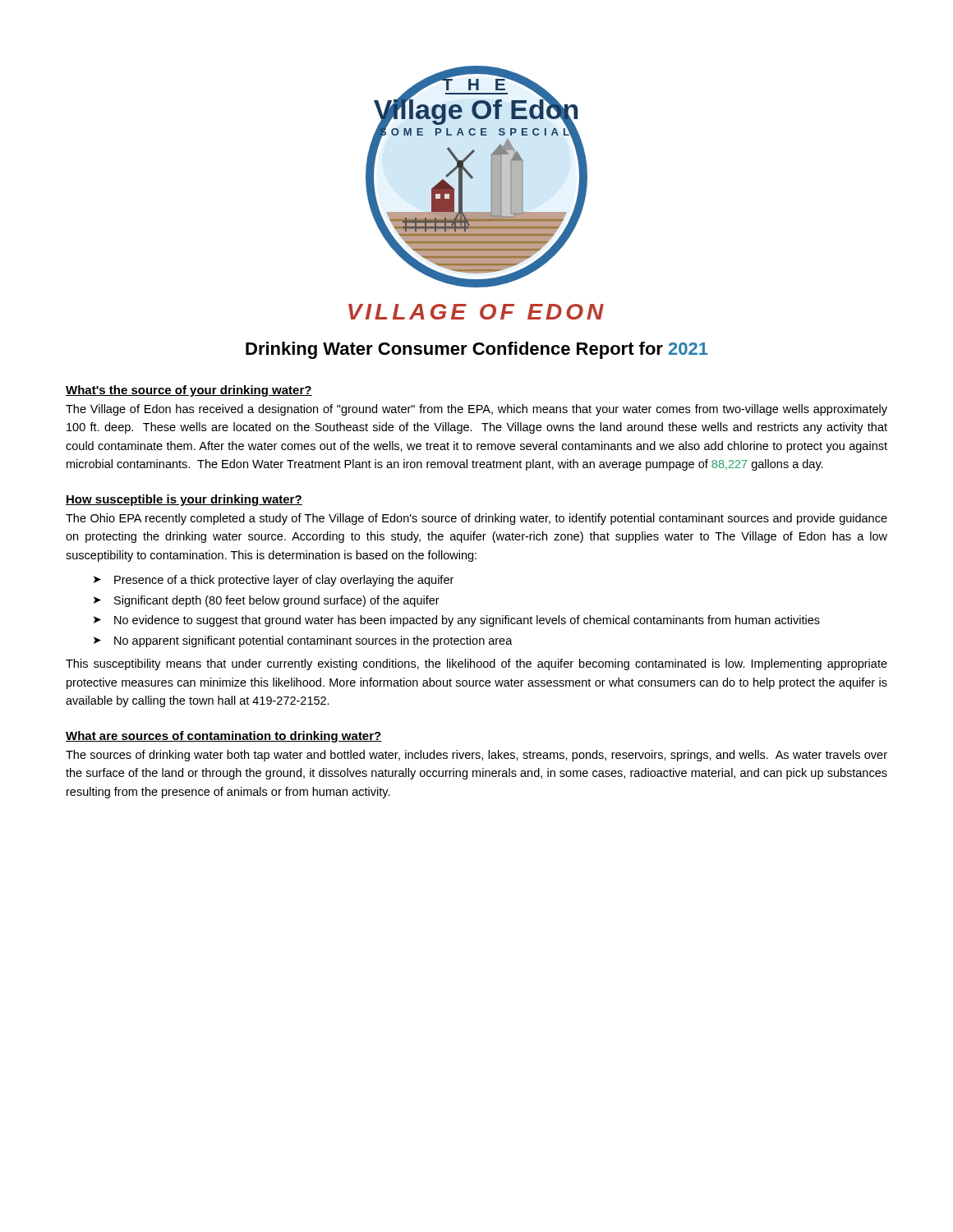The height and width of the screenshot is (1232, 953).
Task: Locate the text block that says "The Ohio EPA recently completed a study of"
Action: [476, 537]
